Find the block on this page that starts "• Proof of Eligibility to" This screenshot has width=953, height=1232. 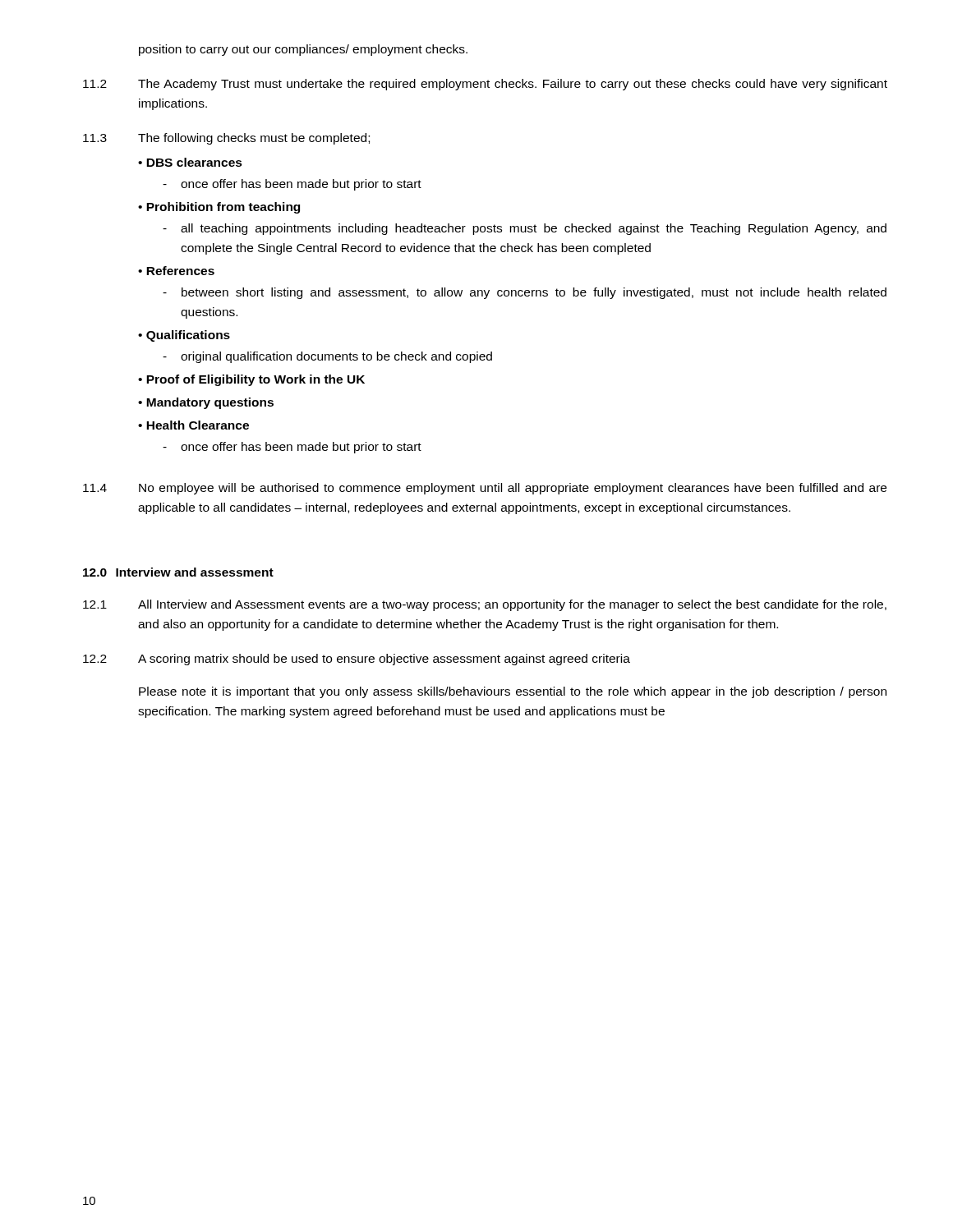pyautogui.click(x=252, y=379)
